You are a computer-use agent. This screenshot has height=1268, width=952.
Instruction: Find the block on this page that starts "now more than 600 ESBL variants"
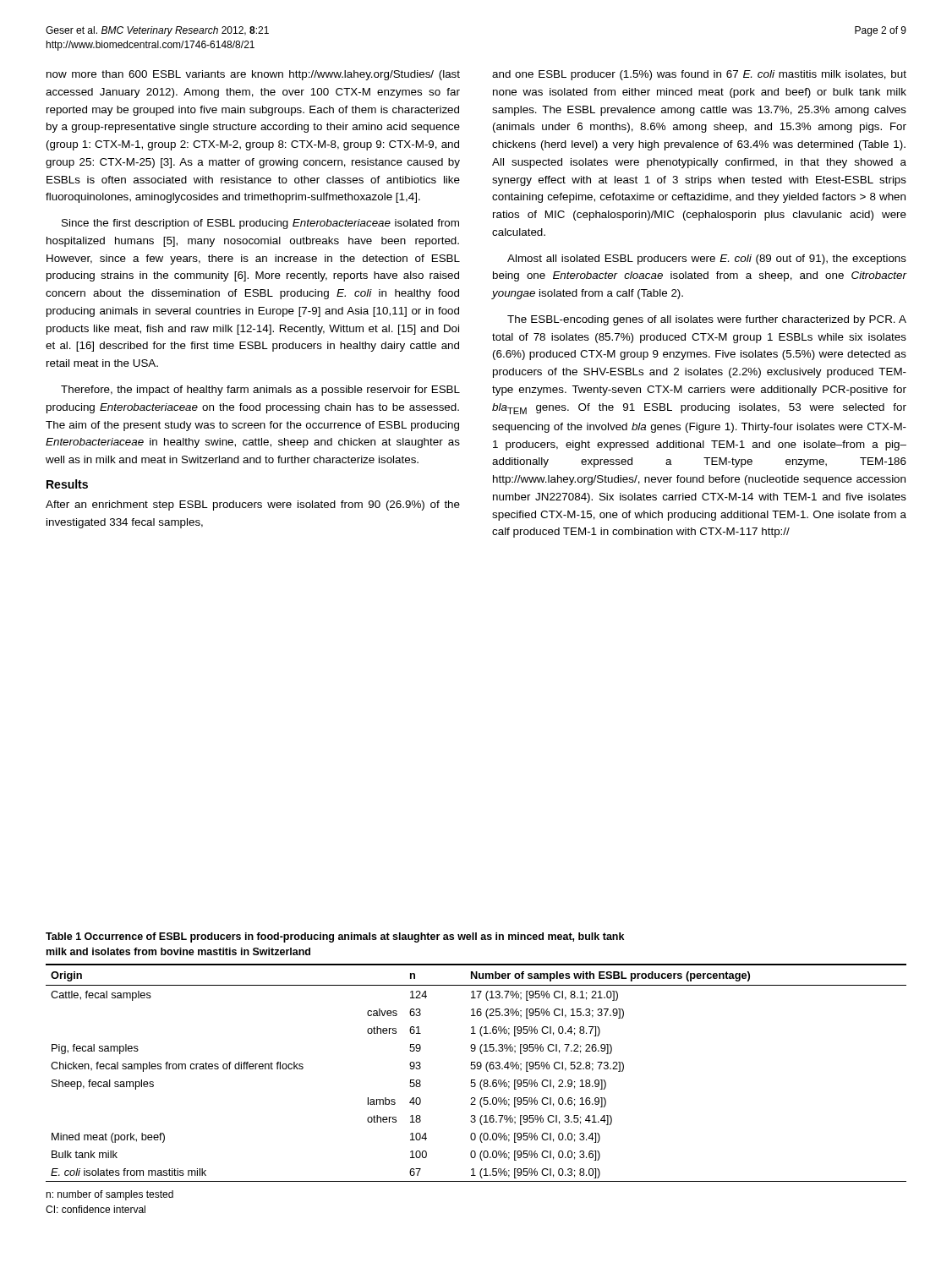pos(253,136)
